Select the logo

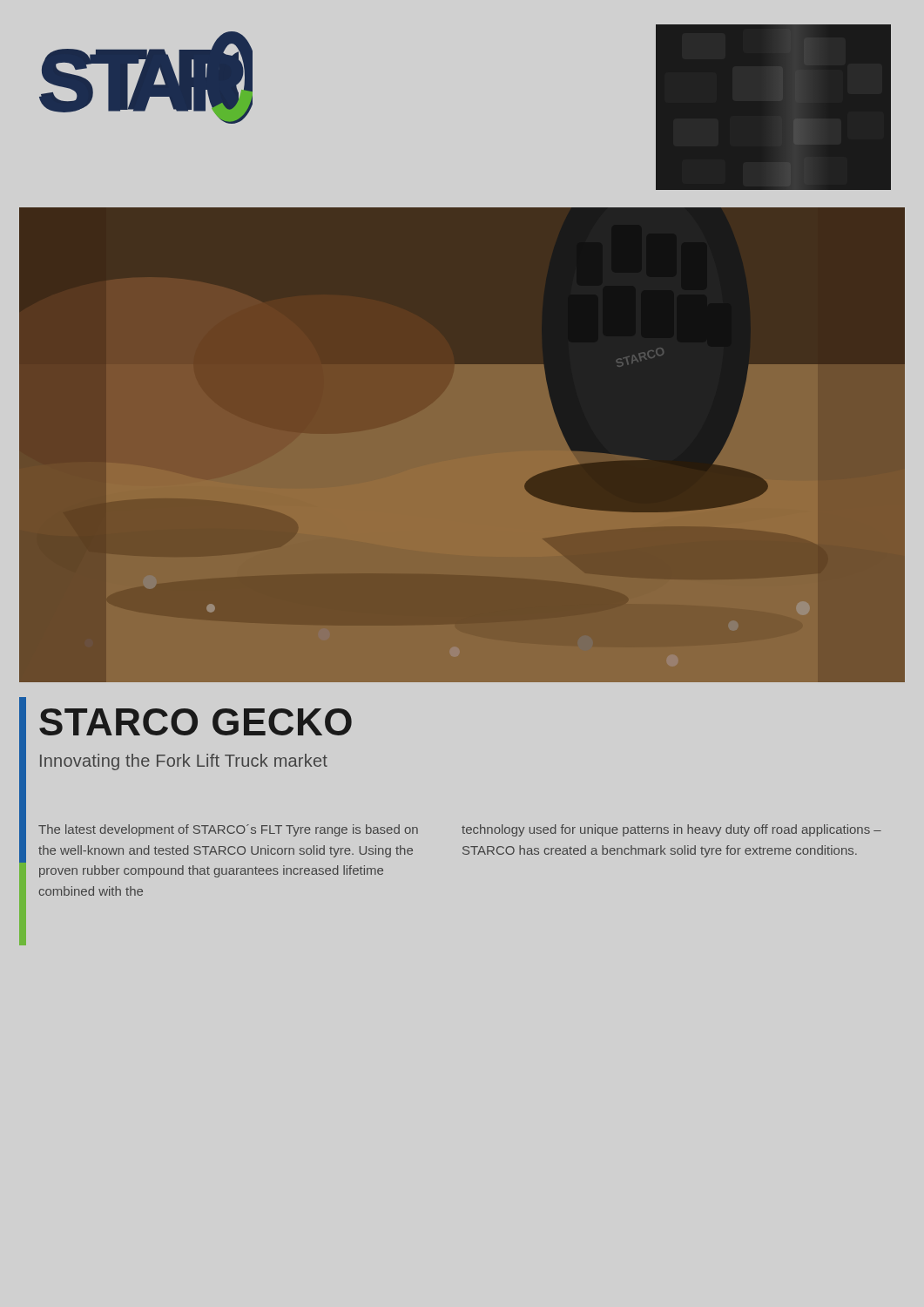coord(138,79)
